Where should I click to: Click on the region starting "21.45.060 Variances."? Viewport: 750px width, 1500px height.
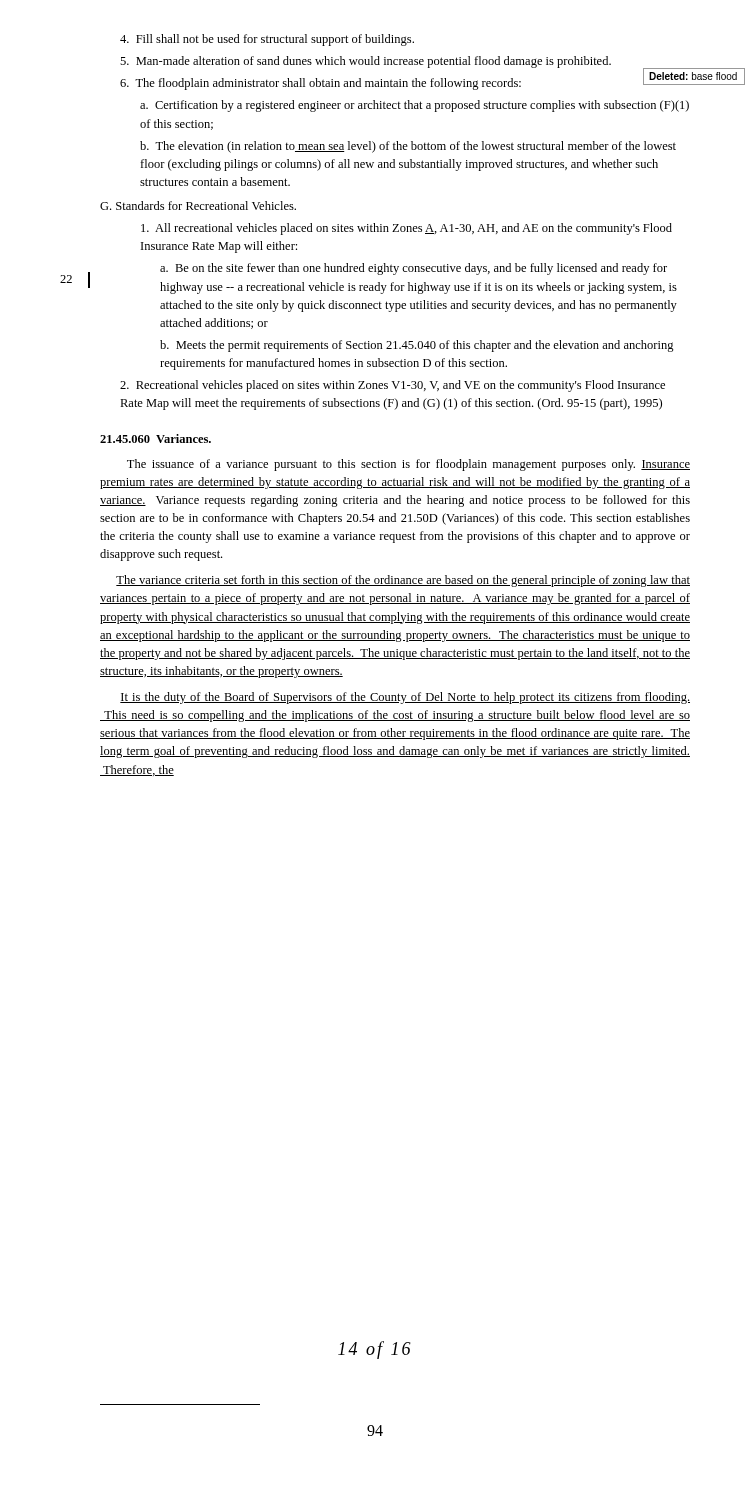156,439
